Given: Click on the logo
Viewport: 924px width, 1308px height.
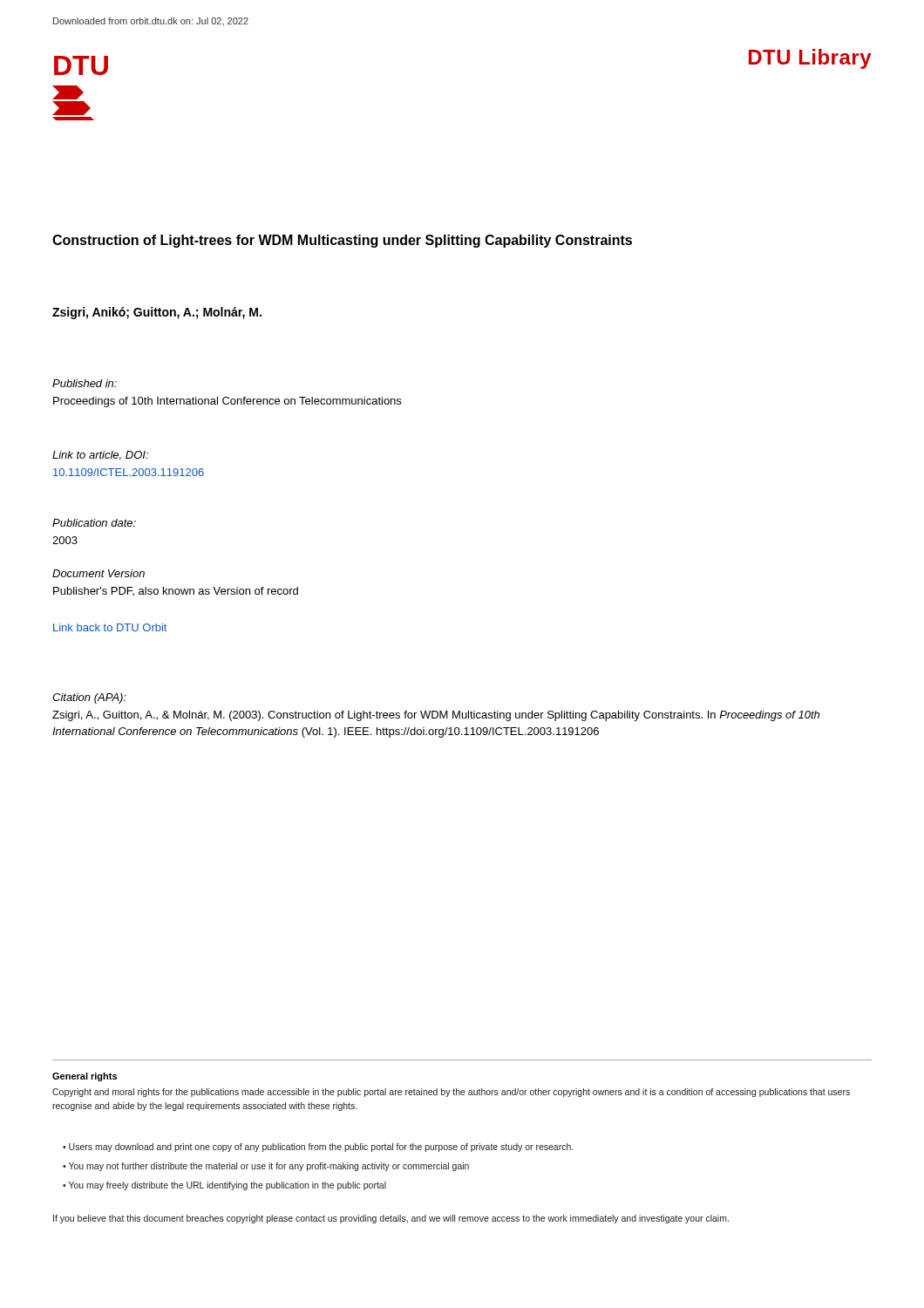Looking at the screenshot, I should (x=100, y=81).
